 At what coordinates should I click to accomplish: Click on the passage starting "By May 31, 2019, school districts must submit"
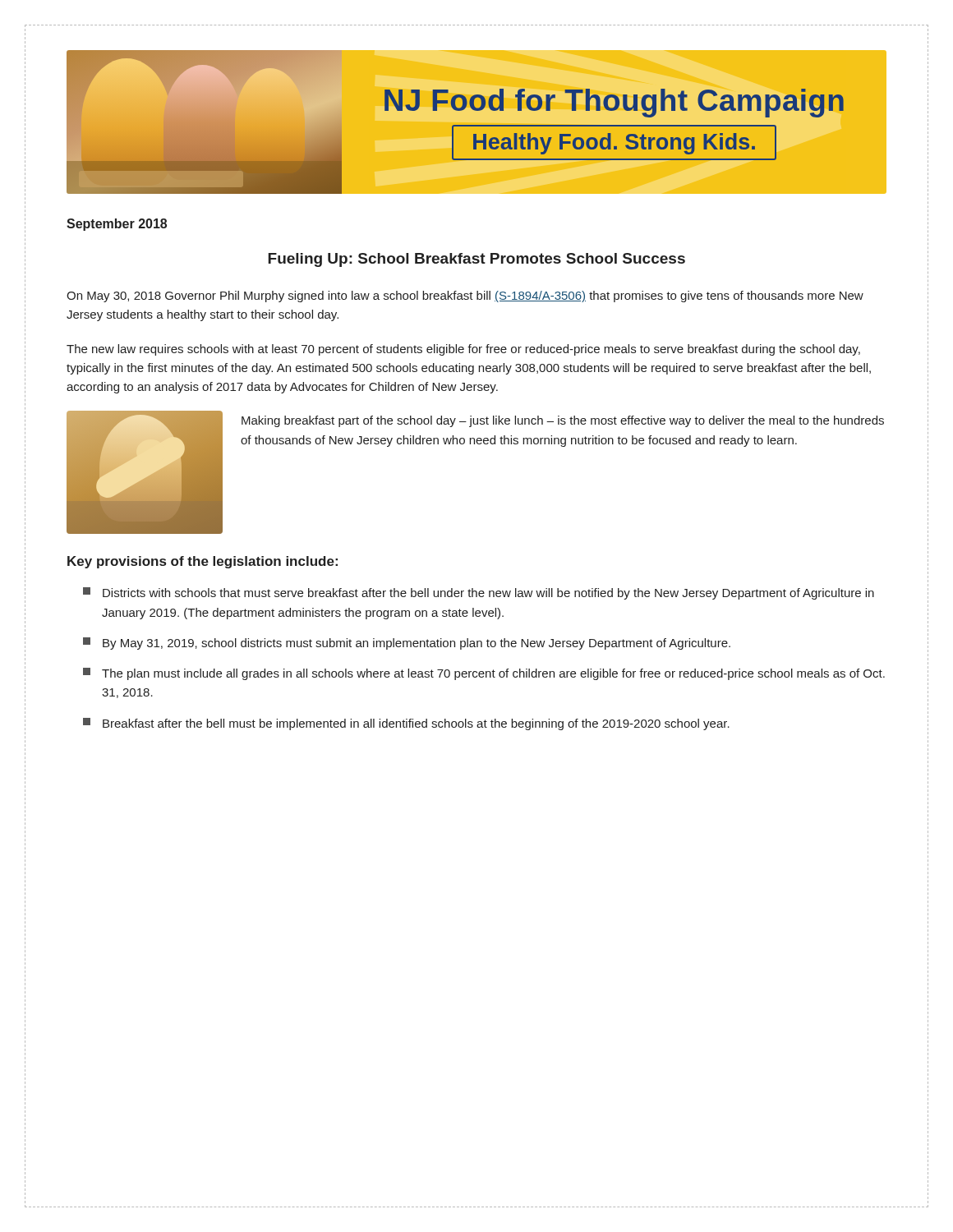click(x=407, y=643)
